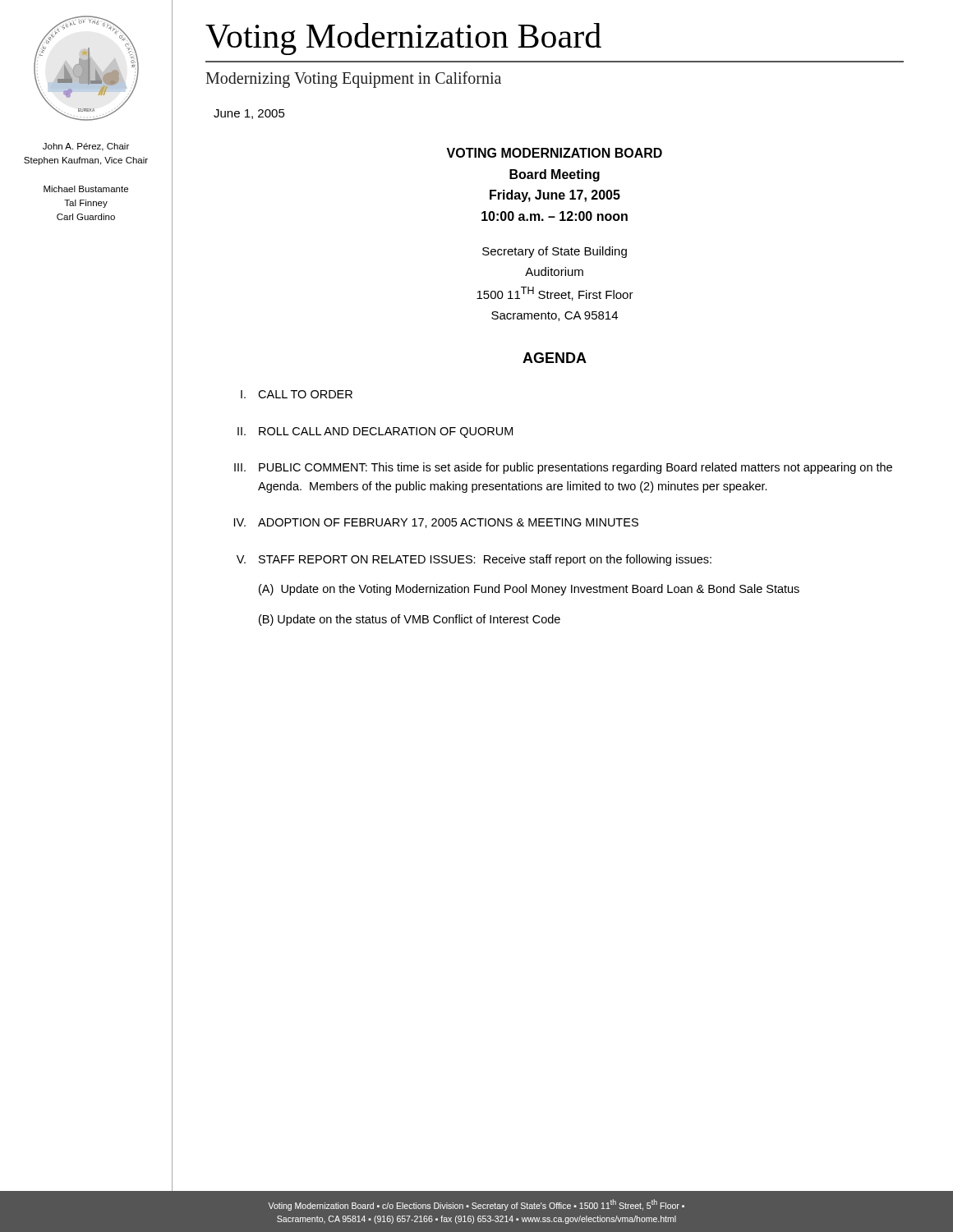This screenshot has width=953, height=1232.
Task: Point to the passage starting "(B) Update on the status of VMB"
Action: [x=409, y=619]
